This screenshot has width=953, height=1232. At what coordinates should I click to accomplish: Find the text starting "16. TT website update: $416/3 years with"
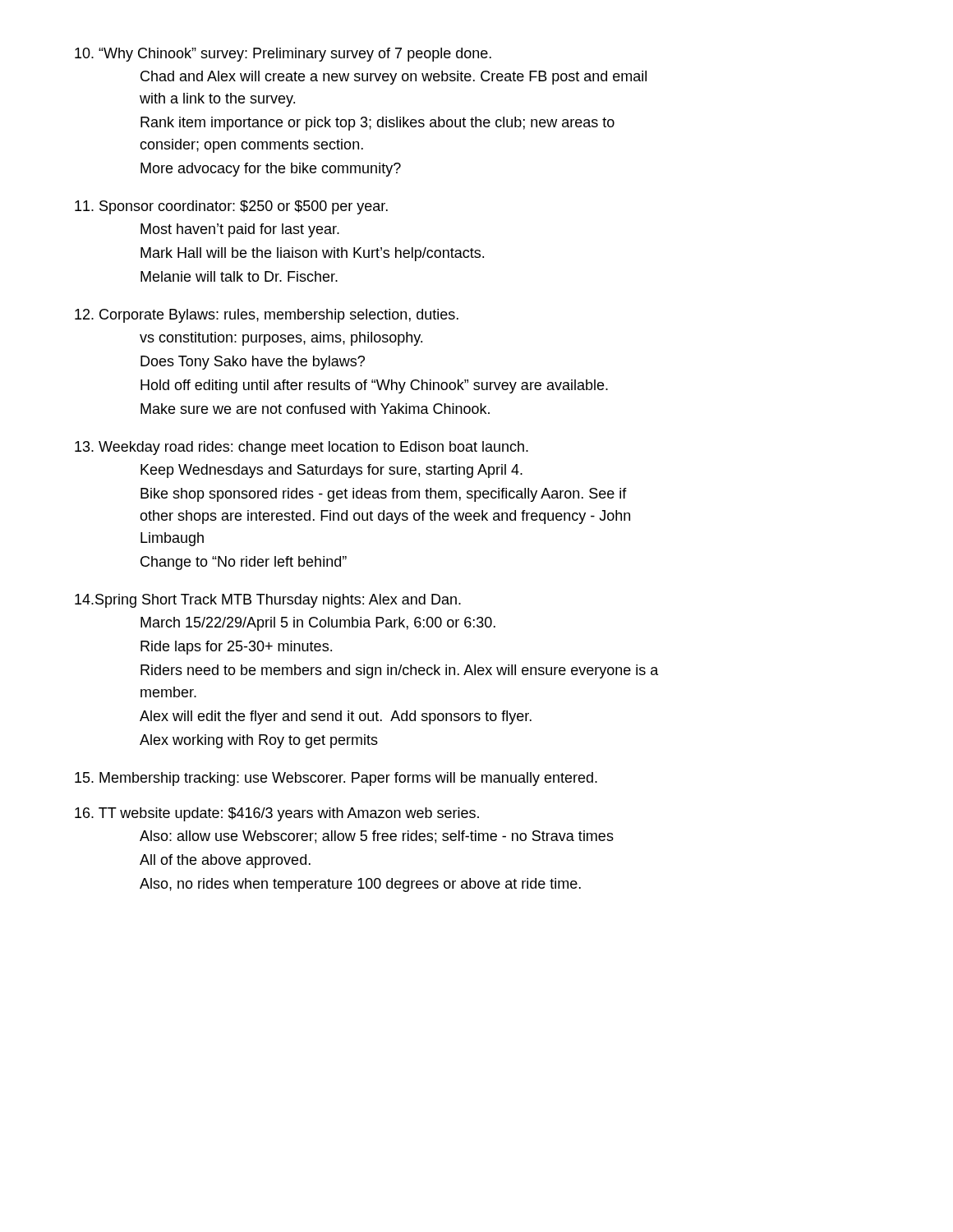pos(476,850)
